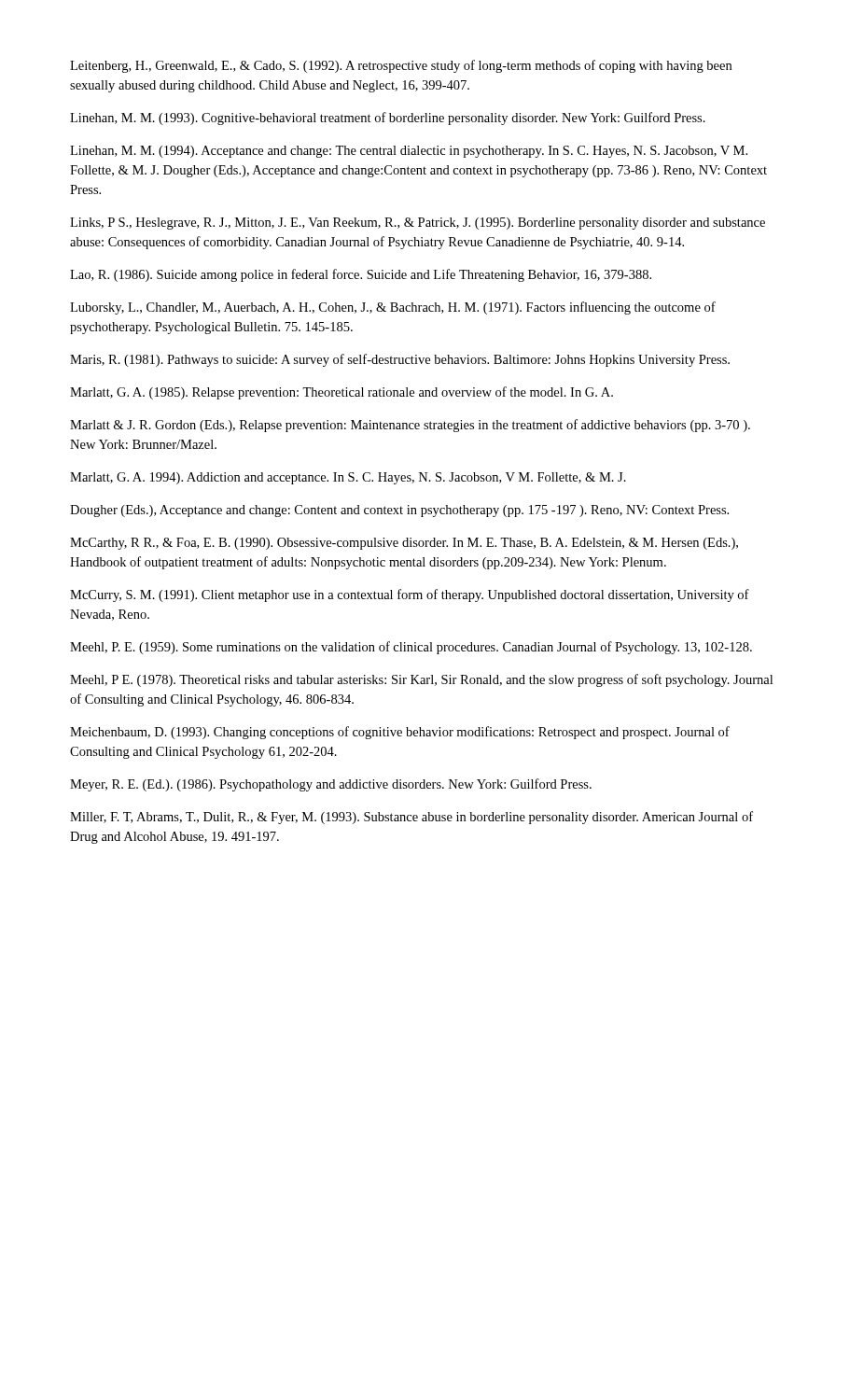This screenshot has height=1400, width=850.
Task: Find the block starting "Lao, R. (1986). Suicide among police in"
Action: pos(361,275)
